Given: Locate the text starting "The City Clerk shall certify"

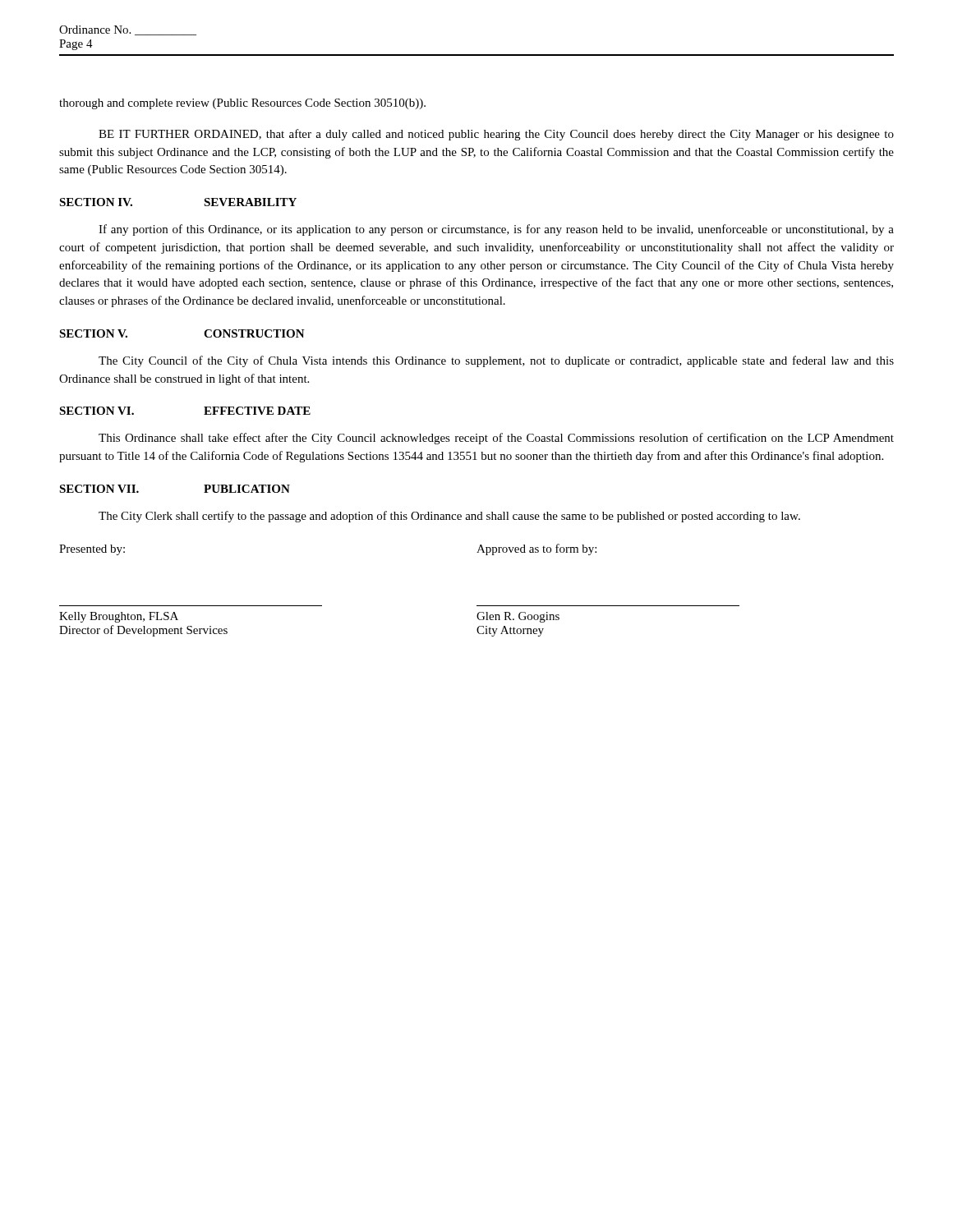Looking at the screenshot, I should point(476,516).
